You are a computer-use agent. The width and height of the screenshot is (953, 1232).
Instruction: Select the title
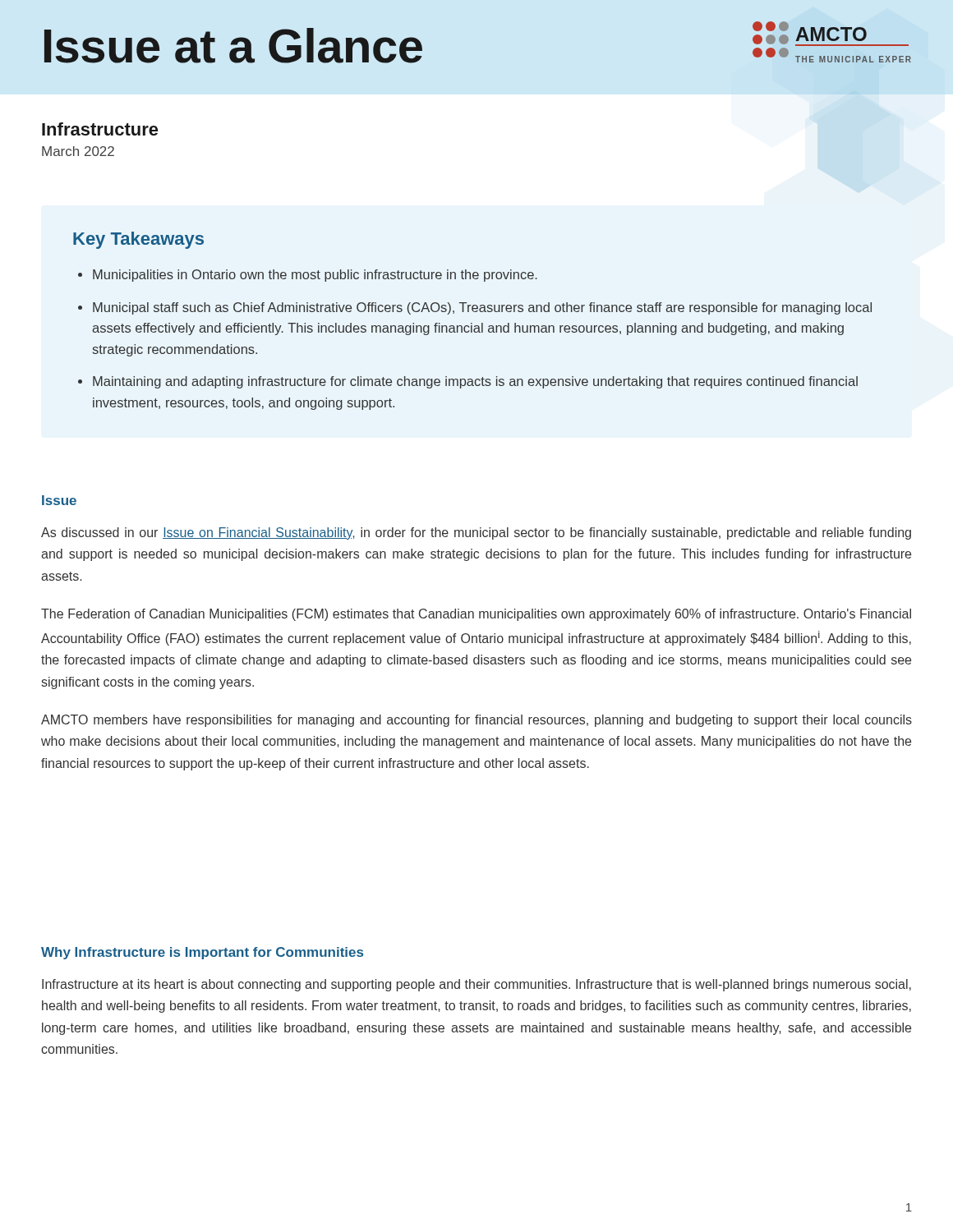(x=232, y=46)
